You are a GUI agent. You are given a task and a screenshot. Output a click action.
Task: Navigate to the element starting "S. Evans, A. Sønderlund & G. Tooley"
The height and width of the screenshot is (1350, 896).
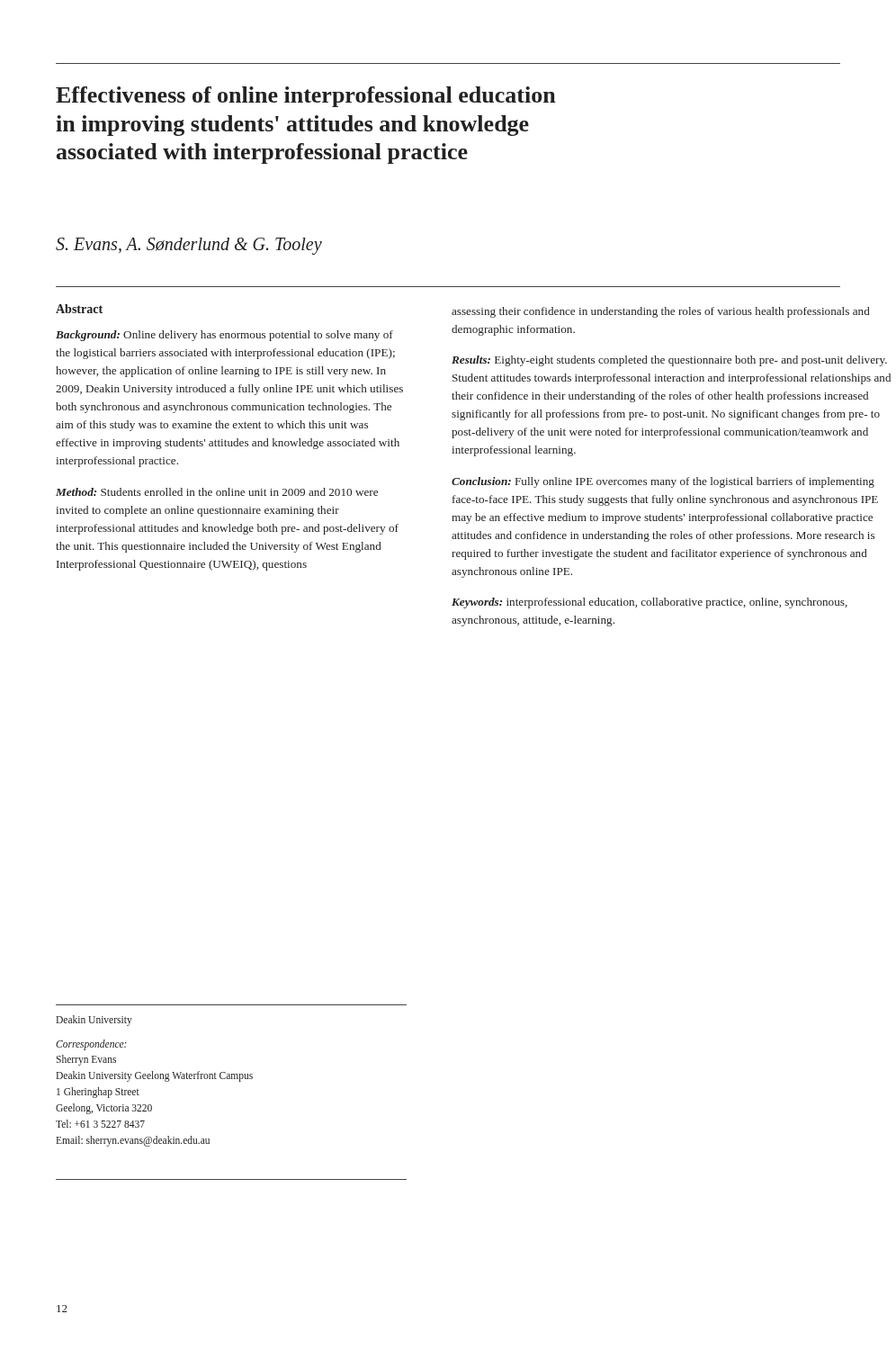(308, 244)
